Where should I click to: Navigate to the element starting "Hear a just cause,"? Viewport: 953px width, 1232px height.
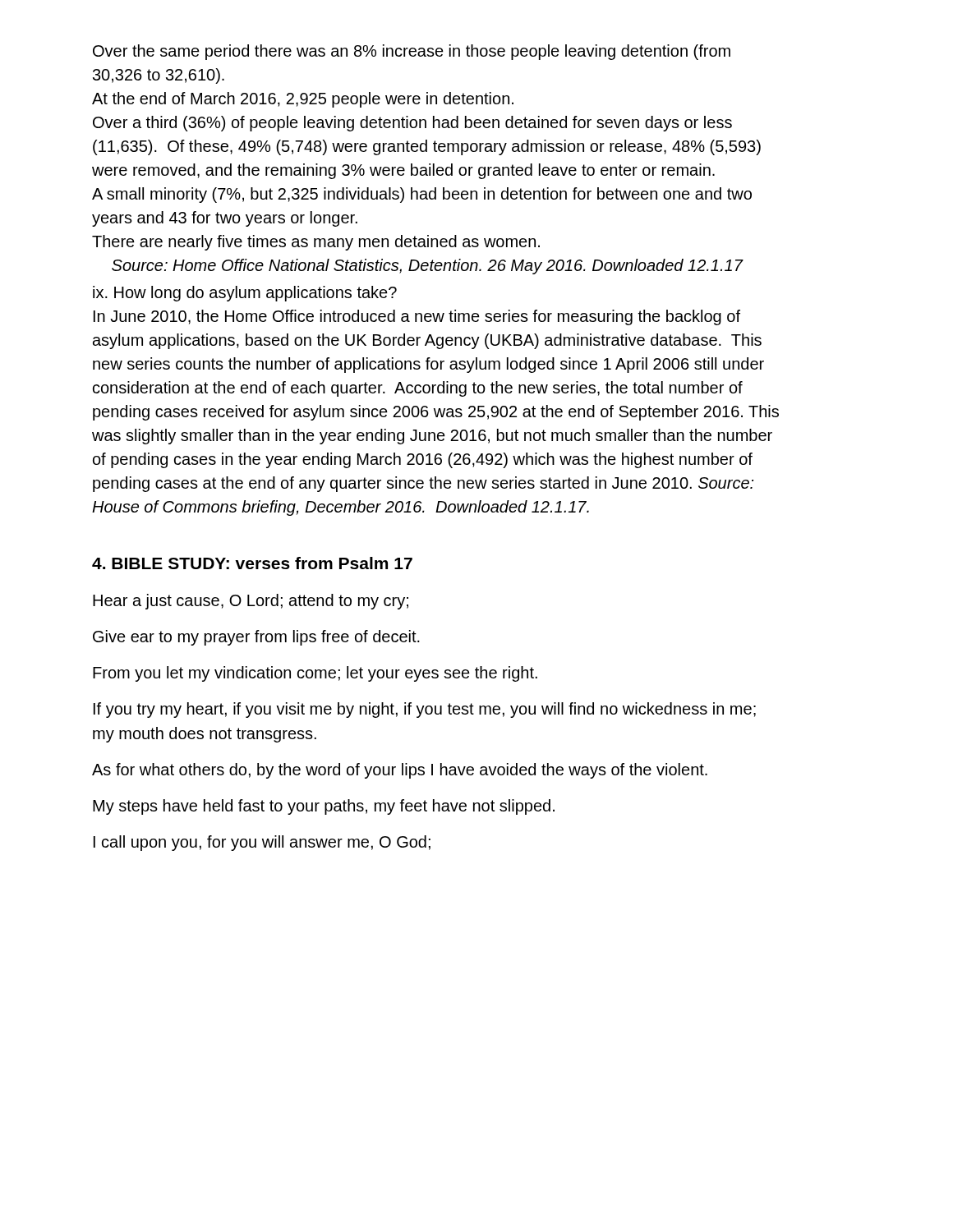(x=251, y=600)
